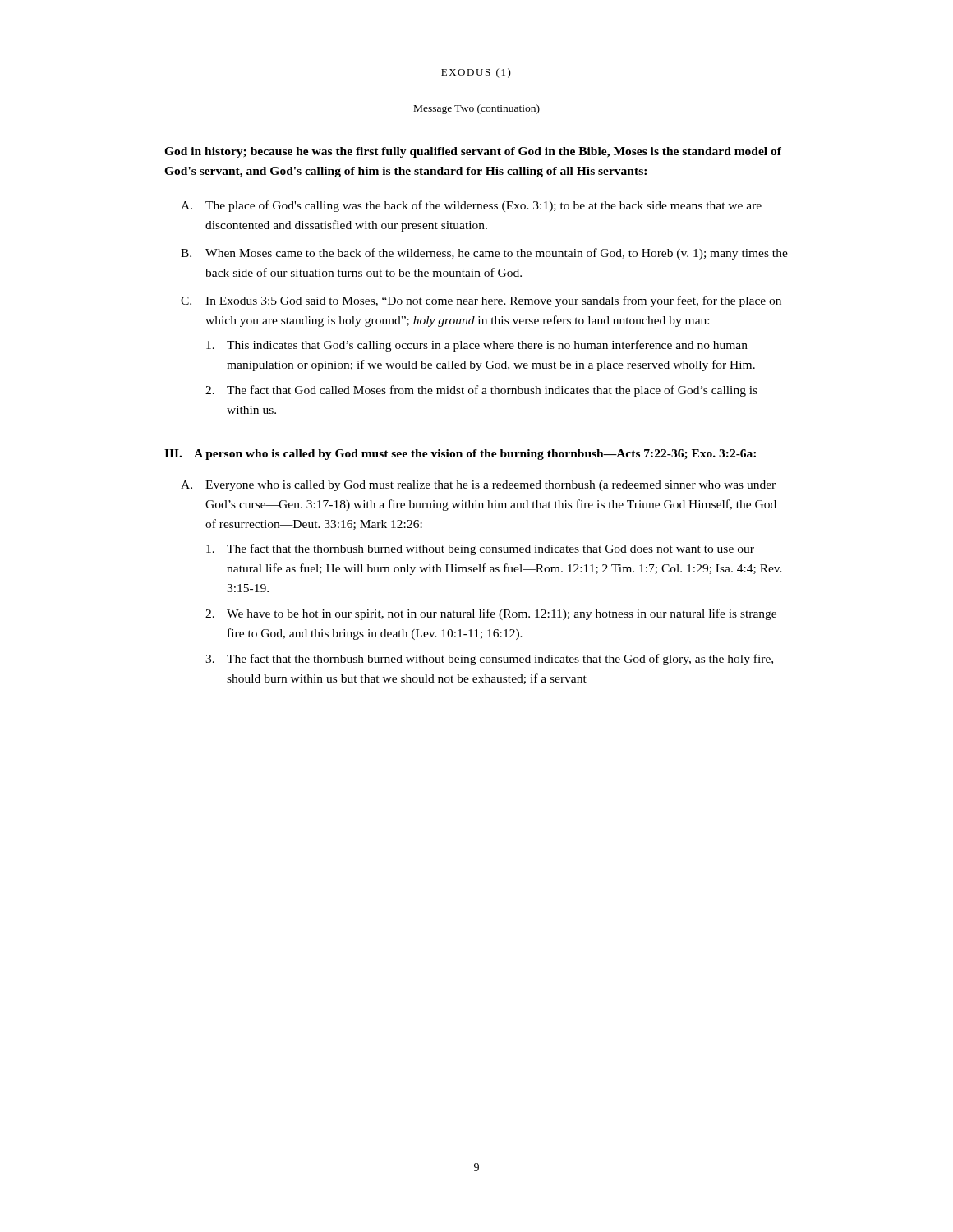
Task: Find the block starting "2. We have to be hot in"
Action: [497, 624]
